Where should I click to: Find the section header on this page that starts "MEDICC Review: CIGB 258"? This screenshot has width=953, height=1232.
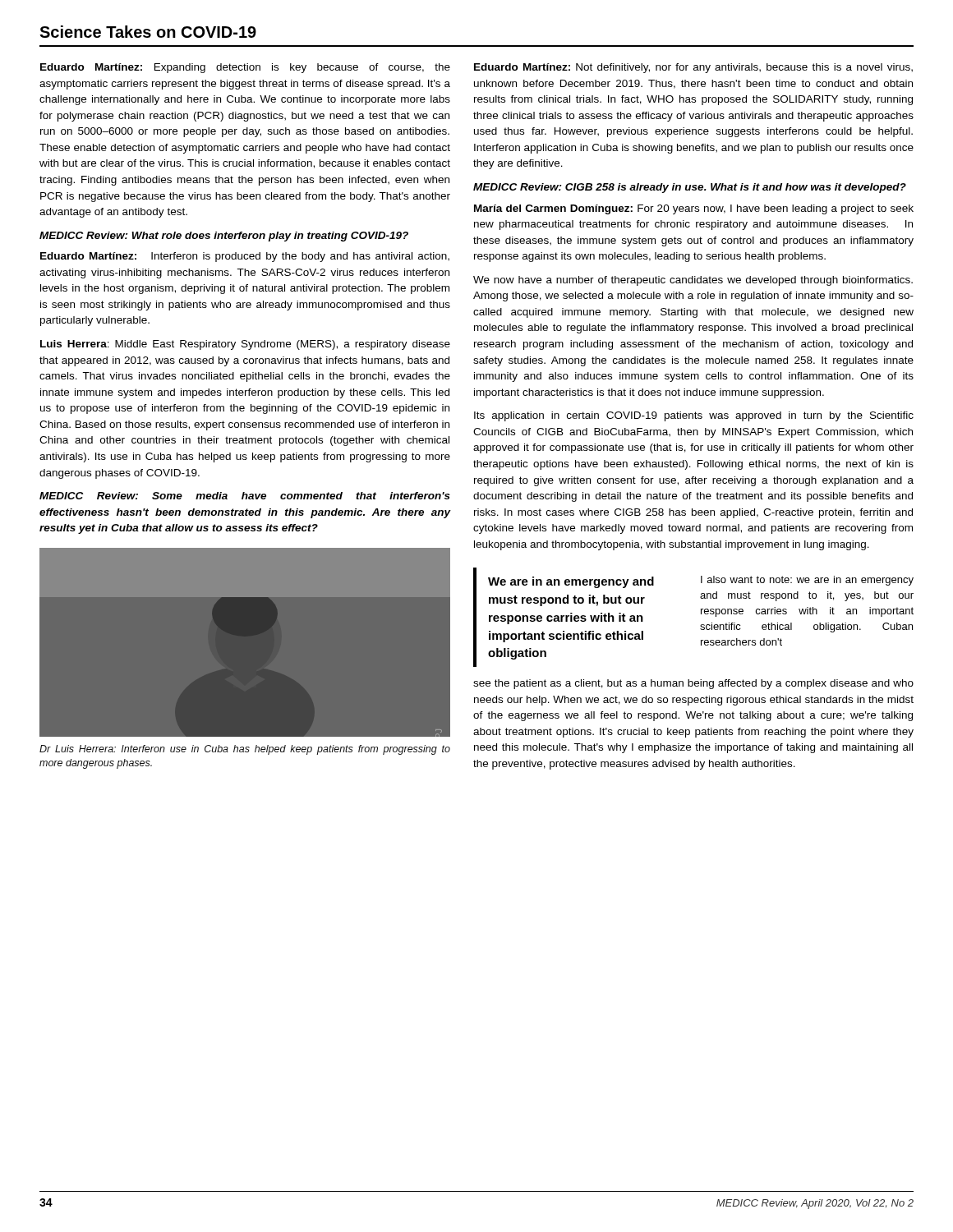click(693, 187)
